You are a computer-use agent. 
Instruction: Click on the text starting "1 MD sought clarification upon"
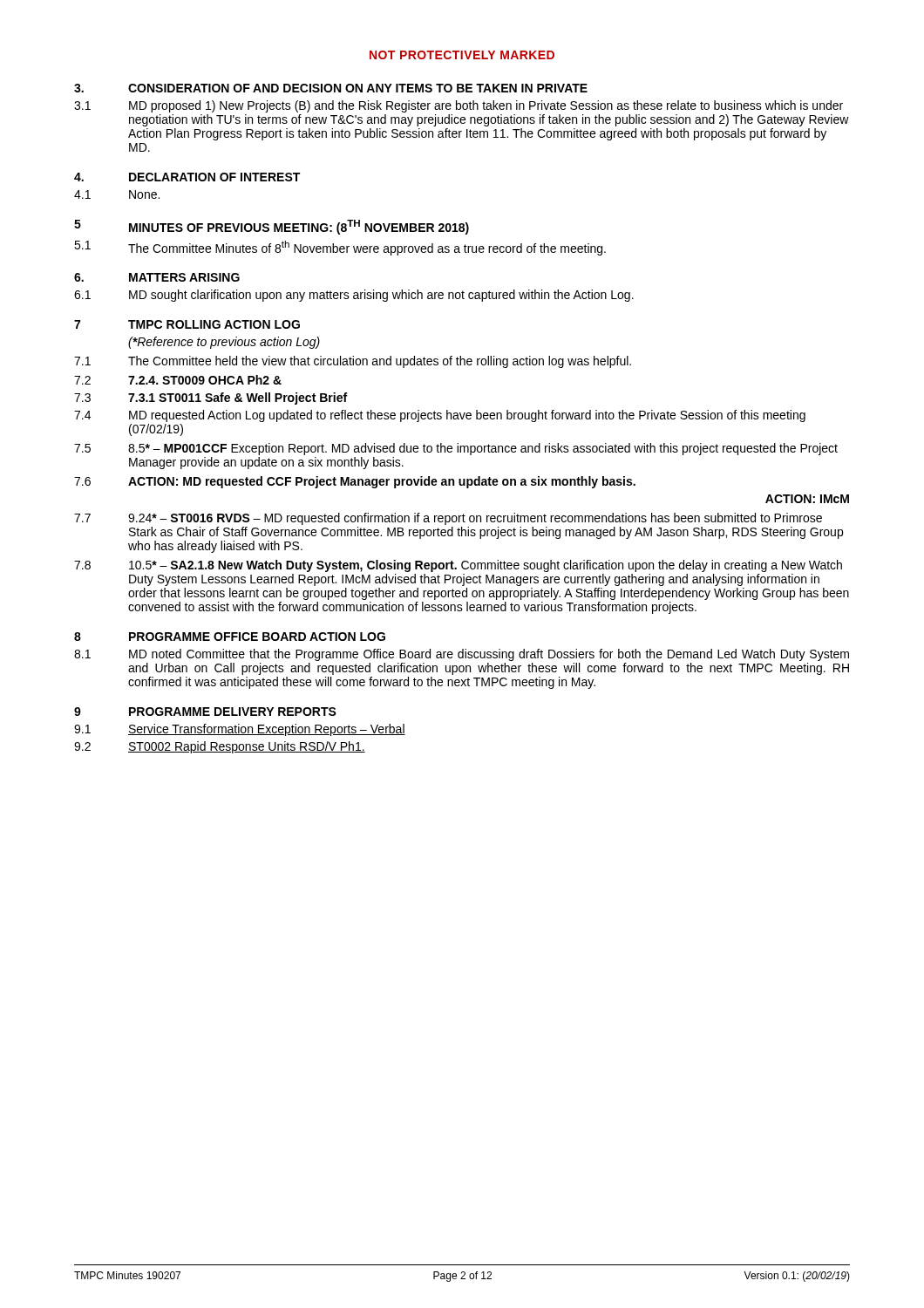click(x=462, y=295)
